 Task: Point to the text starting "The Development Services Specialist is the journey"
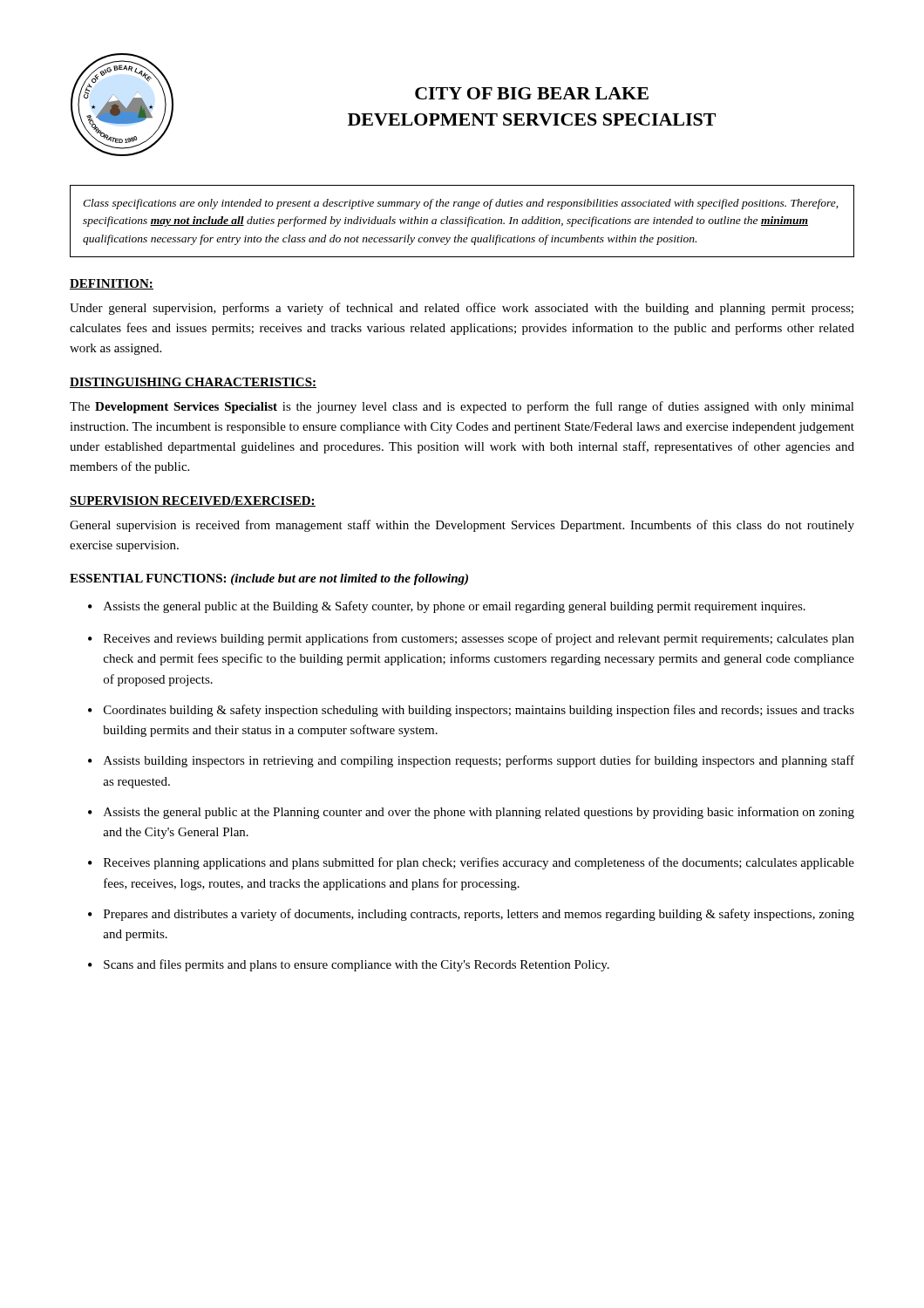[x=462, y=436]
